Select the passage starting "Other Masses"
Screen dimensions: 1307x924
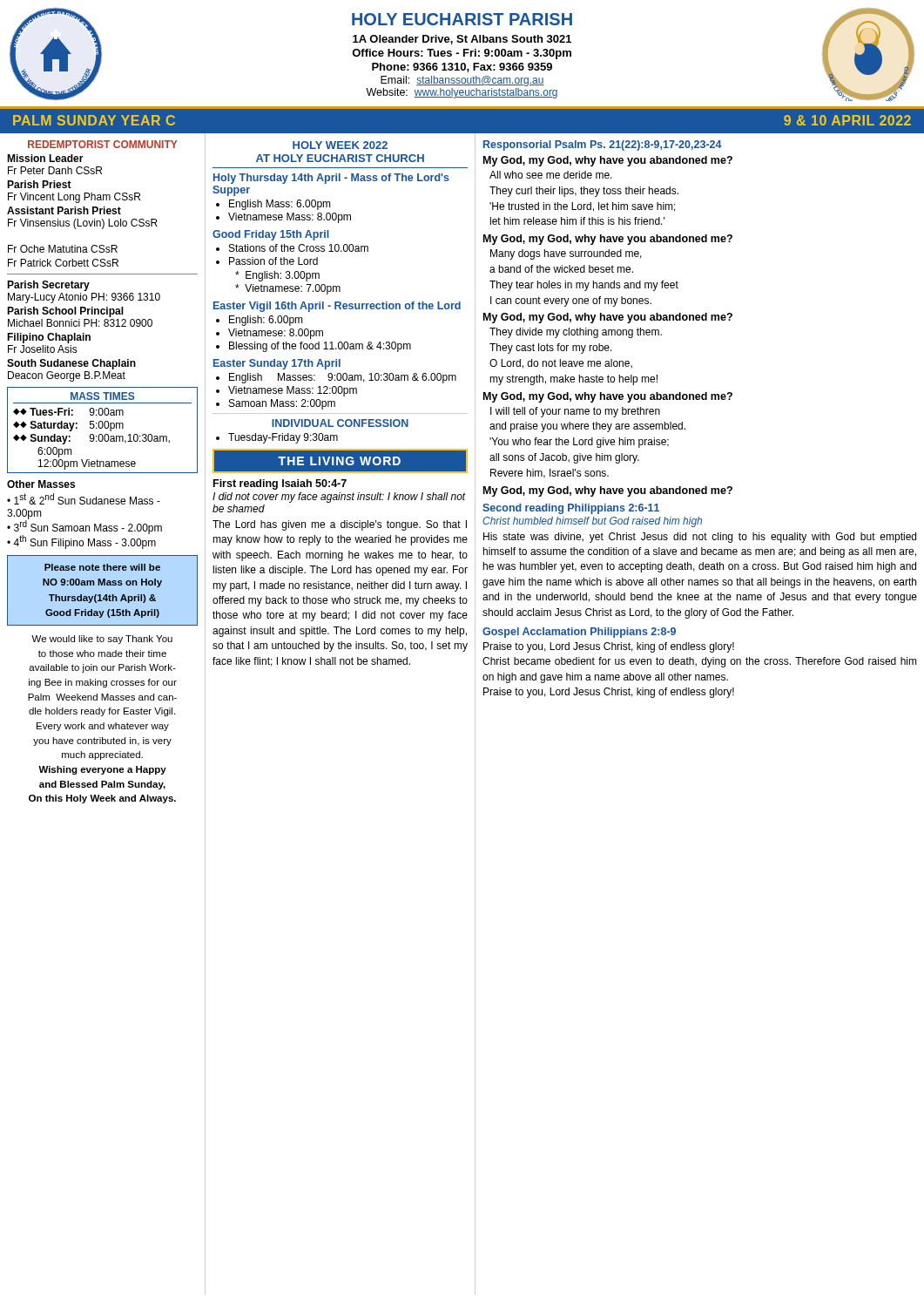pyautogui.click(x=41, y=484)
